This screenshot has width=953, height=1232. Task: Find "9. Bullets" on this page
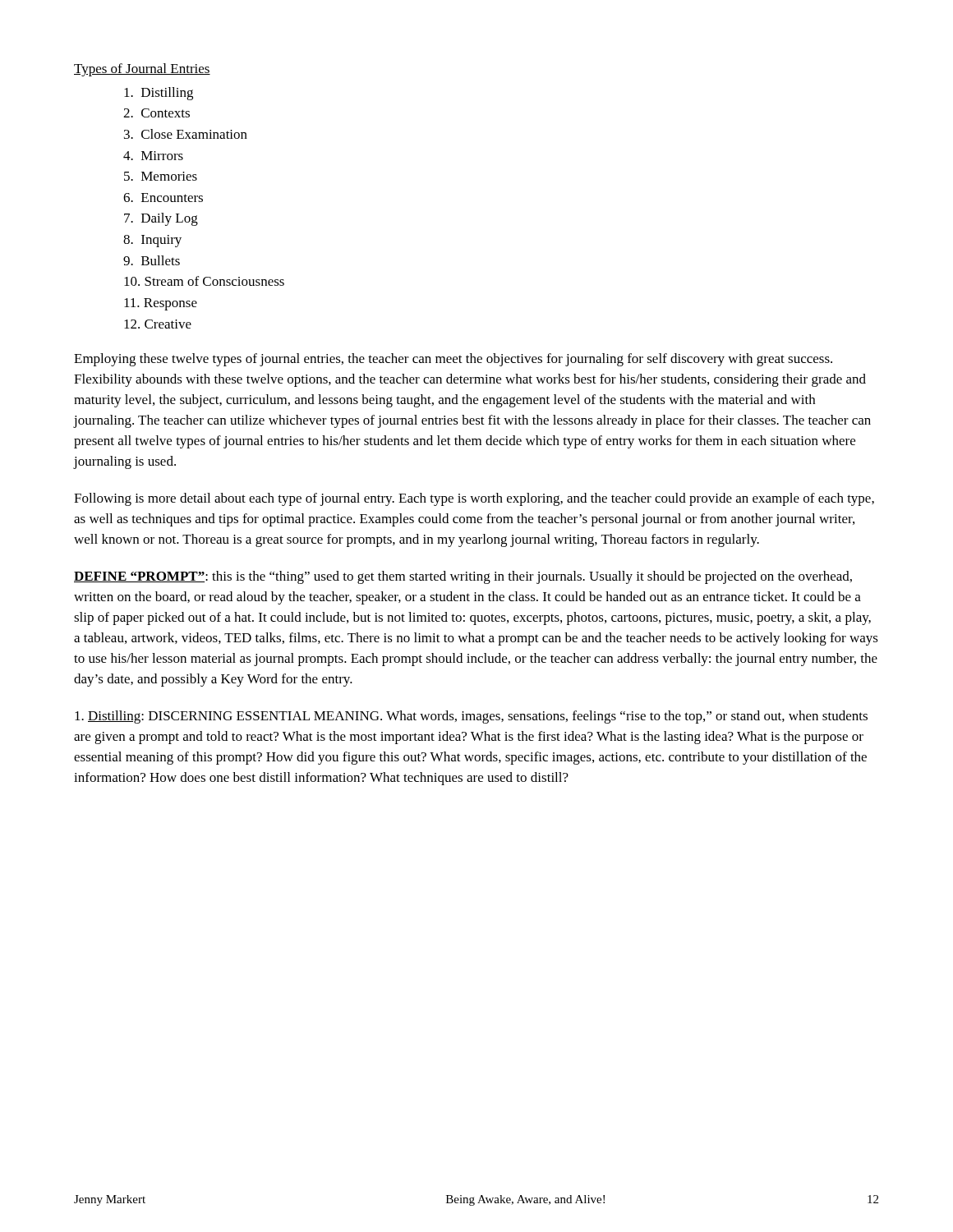click(x=152, y=261)
